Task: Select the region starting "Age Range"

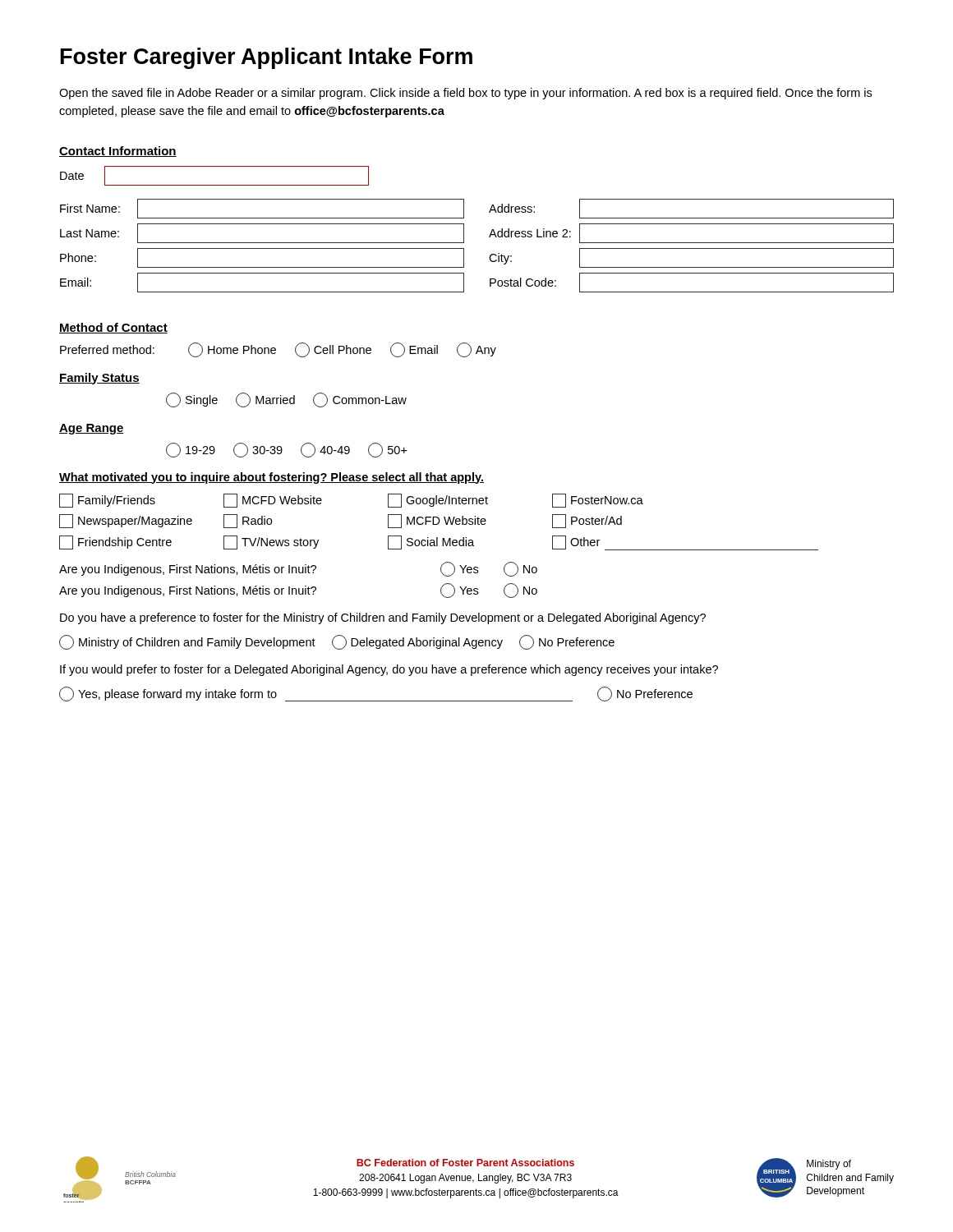Action: coord(91,427)
